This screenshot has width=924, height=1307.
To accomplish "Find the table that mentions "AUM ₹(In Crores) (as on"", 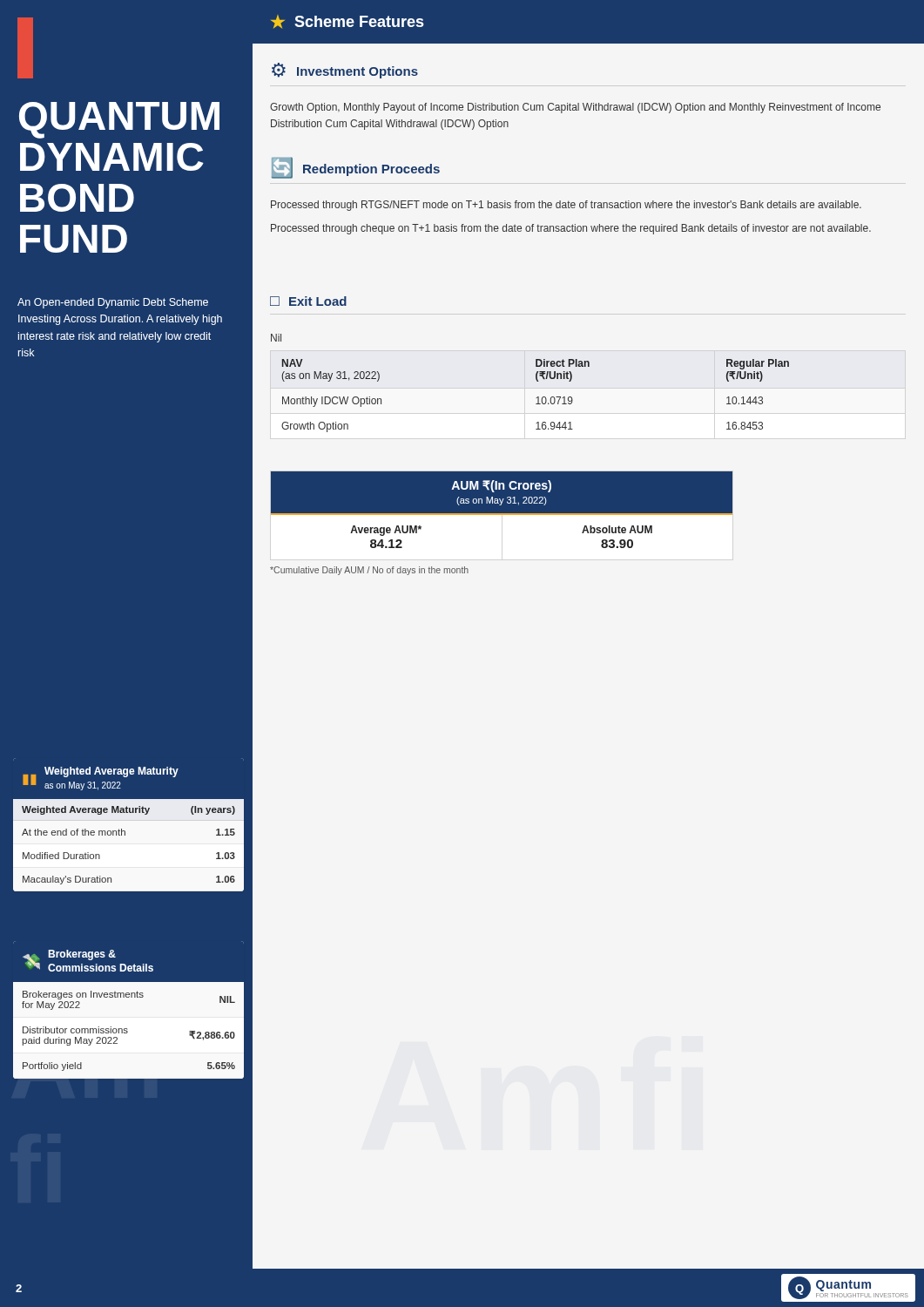I will coord(502,515).
